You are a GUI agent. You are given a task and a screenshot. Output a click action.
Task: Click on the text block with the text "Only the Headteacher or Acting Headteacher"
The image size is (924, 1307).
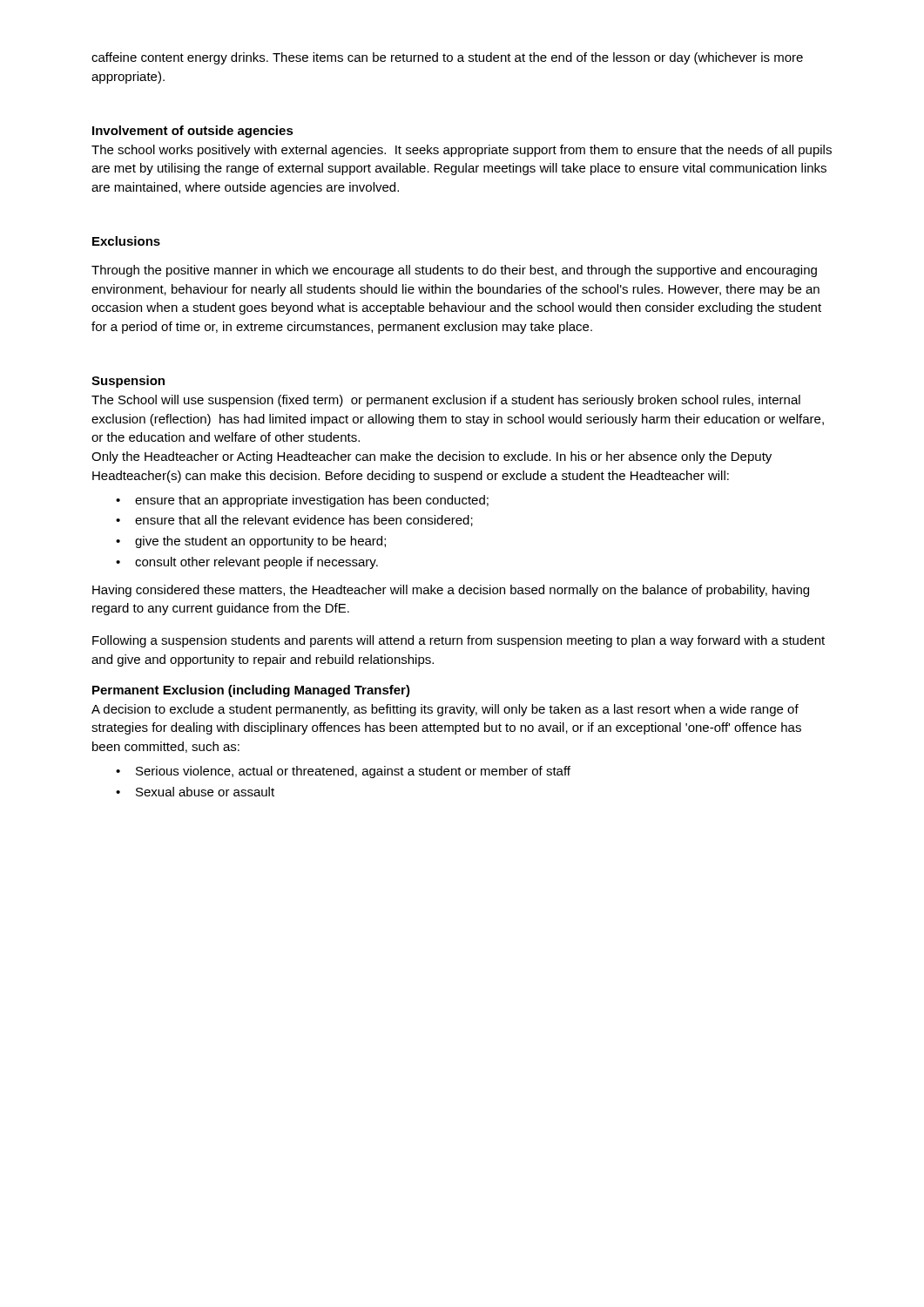point(432,466)
